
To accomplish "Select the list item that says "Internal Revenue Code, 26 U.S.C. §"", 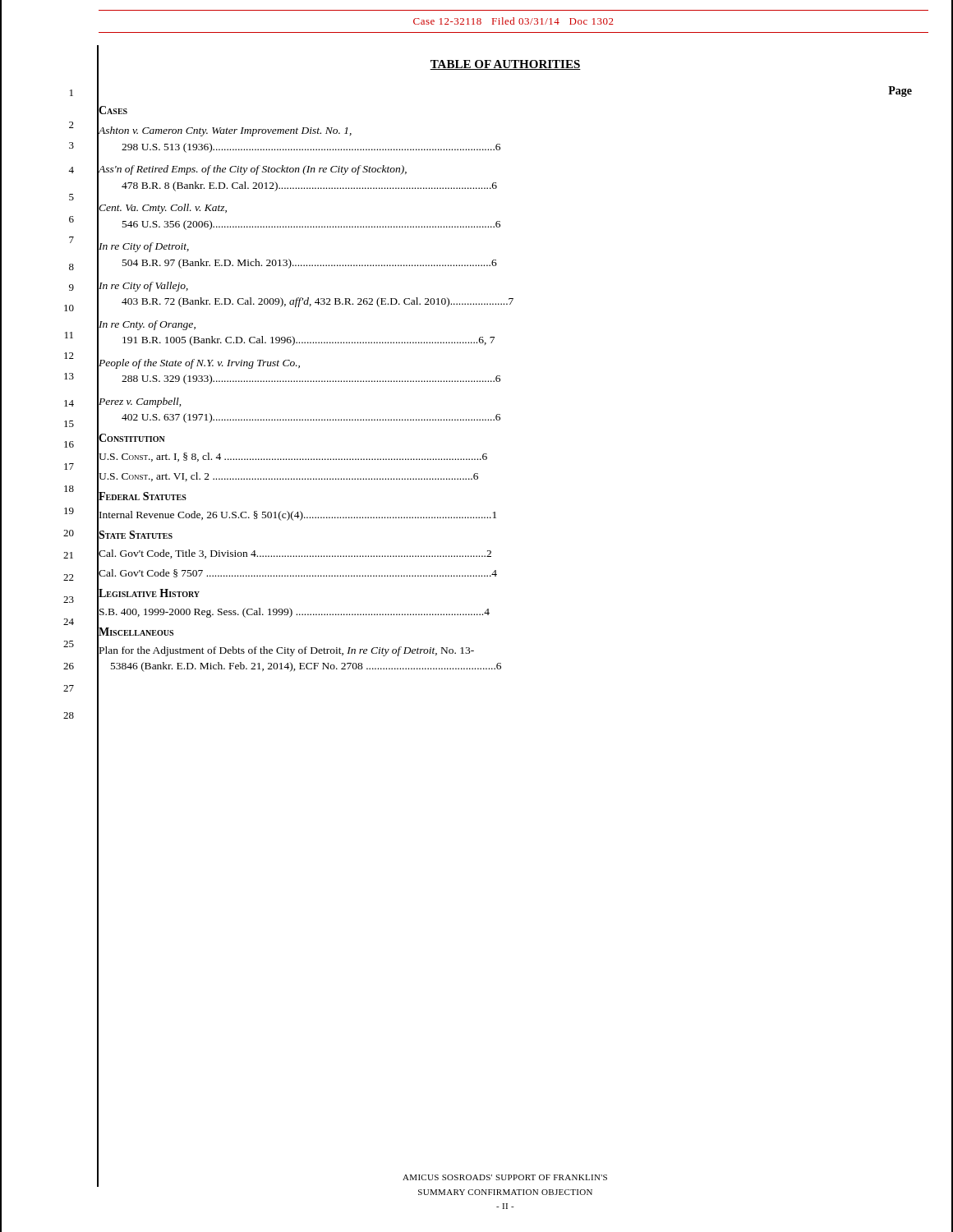I will click(x=298, y=514).
